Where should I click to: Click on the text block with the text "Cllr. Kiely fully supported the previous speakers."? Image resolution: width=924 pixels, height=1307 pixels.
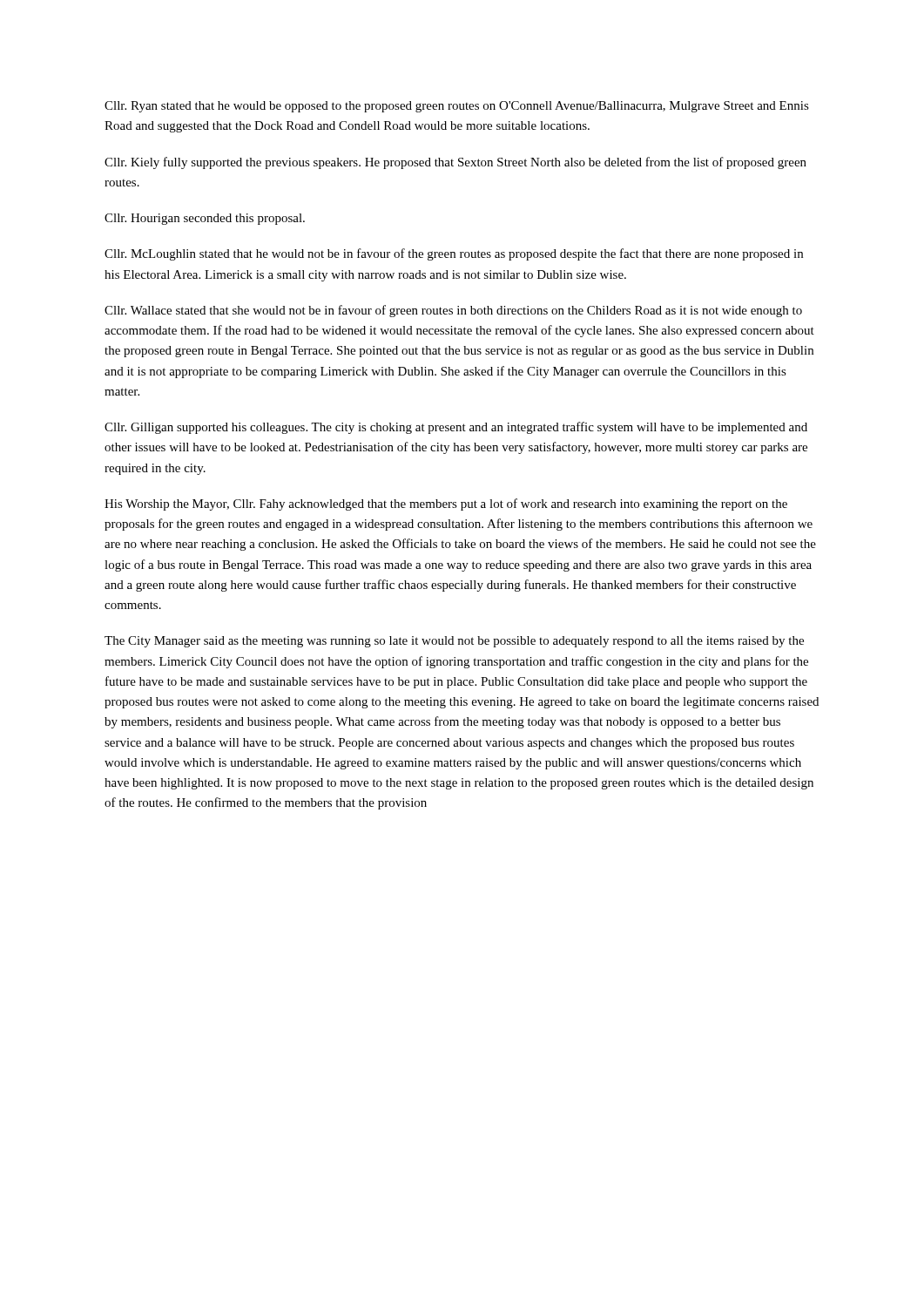click(x=455, y=172)
